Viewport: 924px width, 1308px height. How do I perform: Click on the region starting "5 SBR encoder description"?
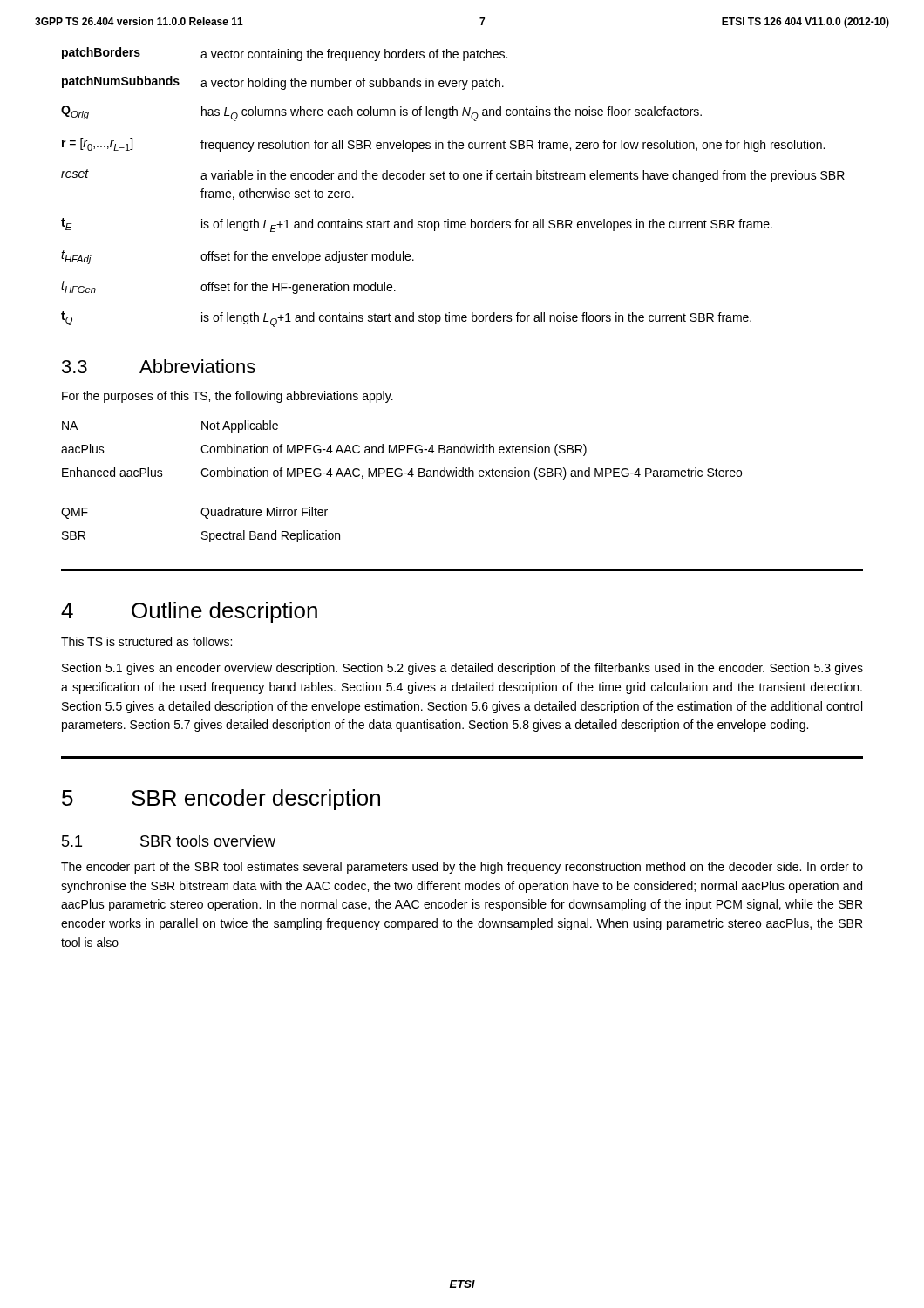(x=221, y=800)
